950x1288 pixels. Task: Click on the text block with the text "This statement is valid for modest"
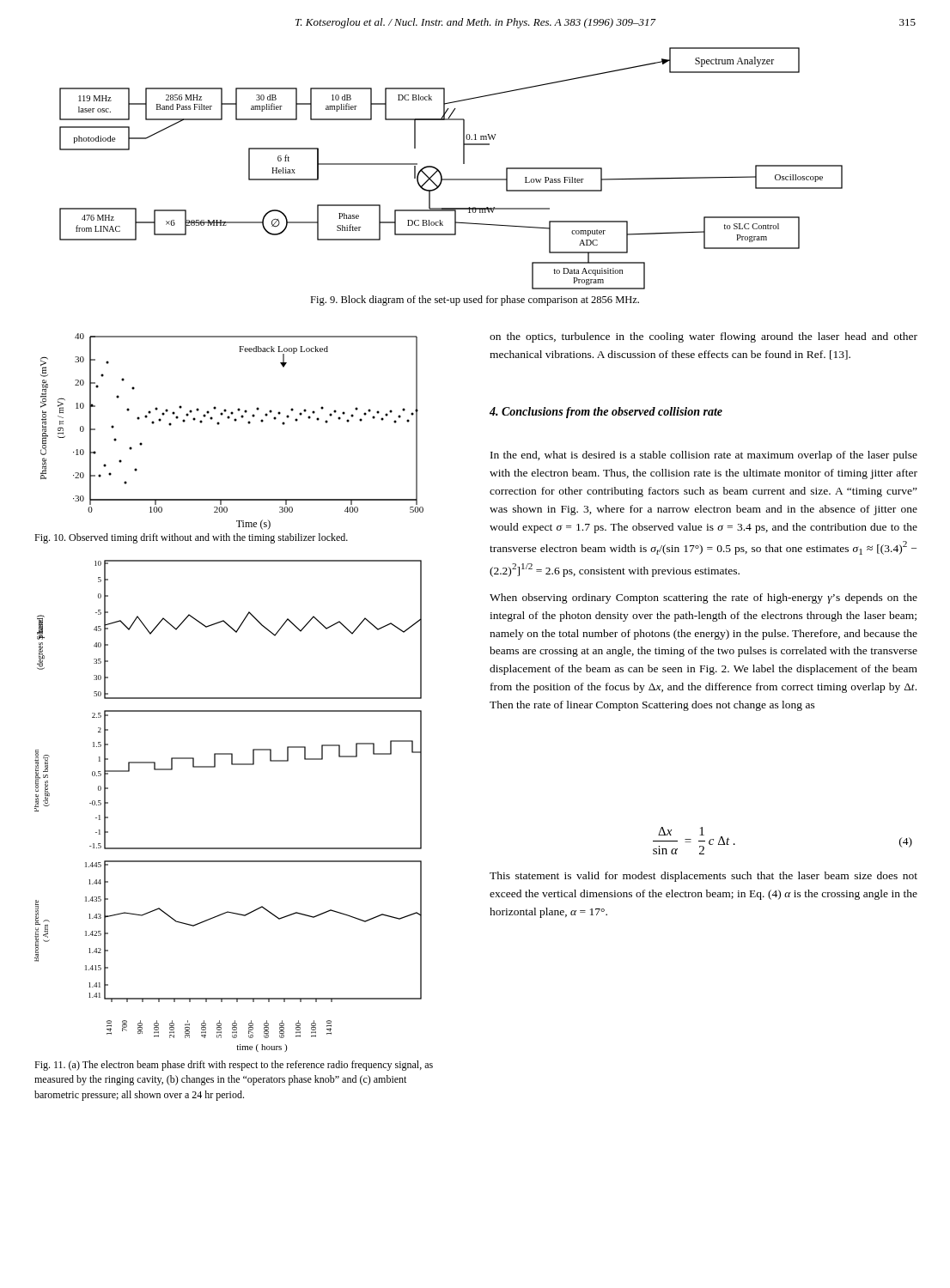click(x=703, y=893)
